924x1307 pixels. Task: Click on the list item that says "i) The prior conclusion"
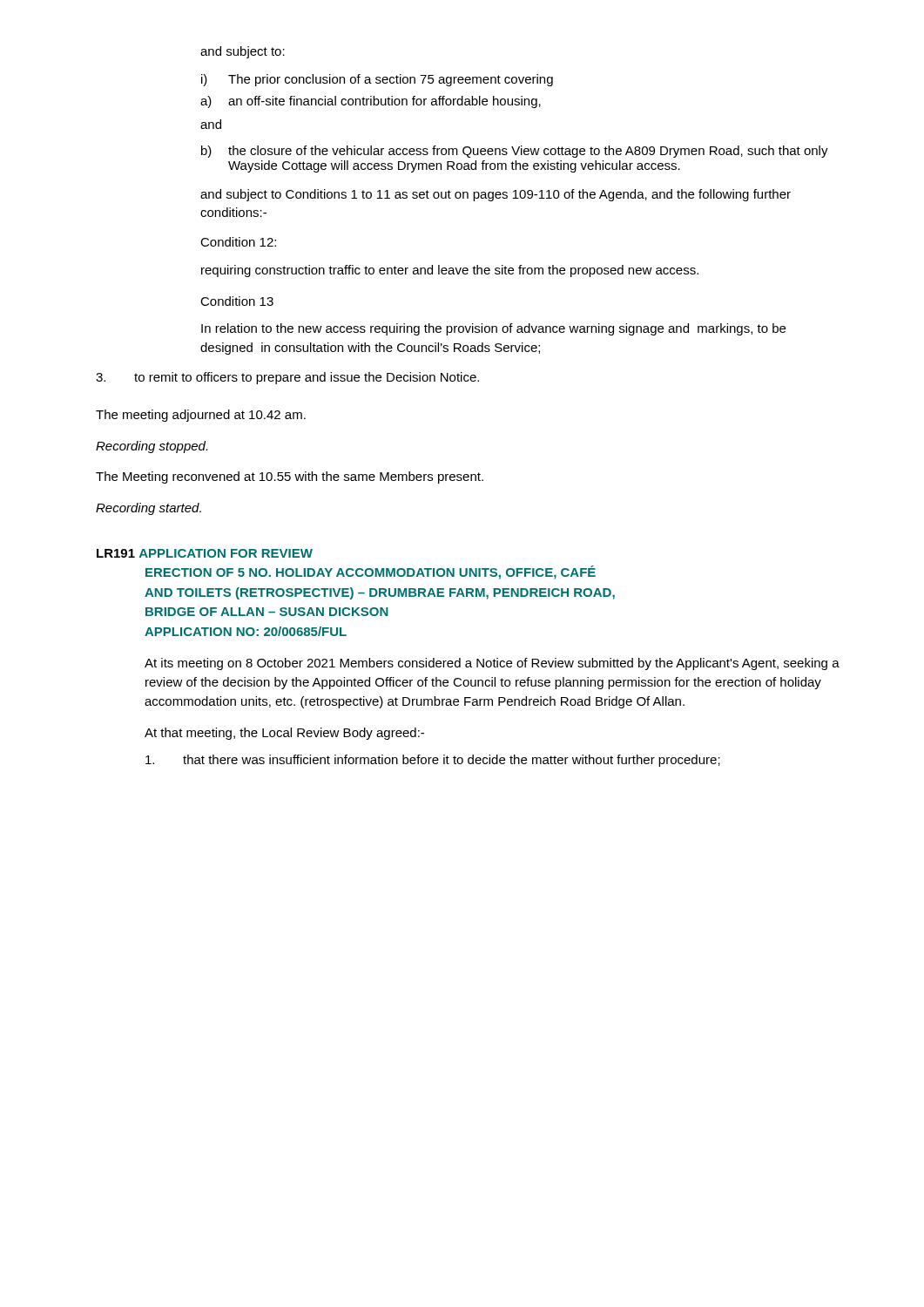[523, 79]
